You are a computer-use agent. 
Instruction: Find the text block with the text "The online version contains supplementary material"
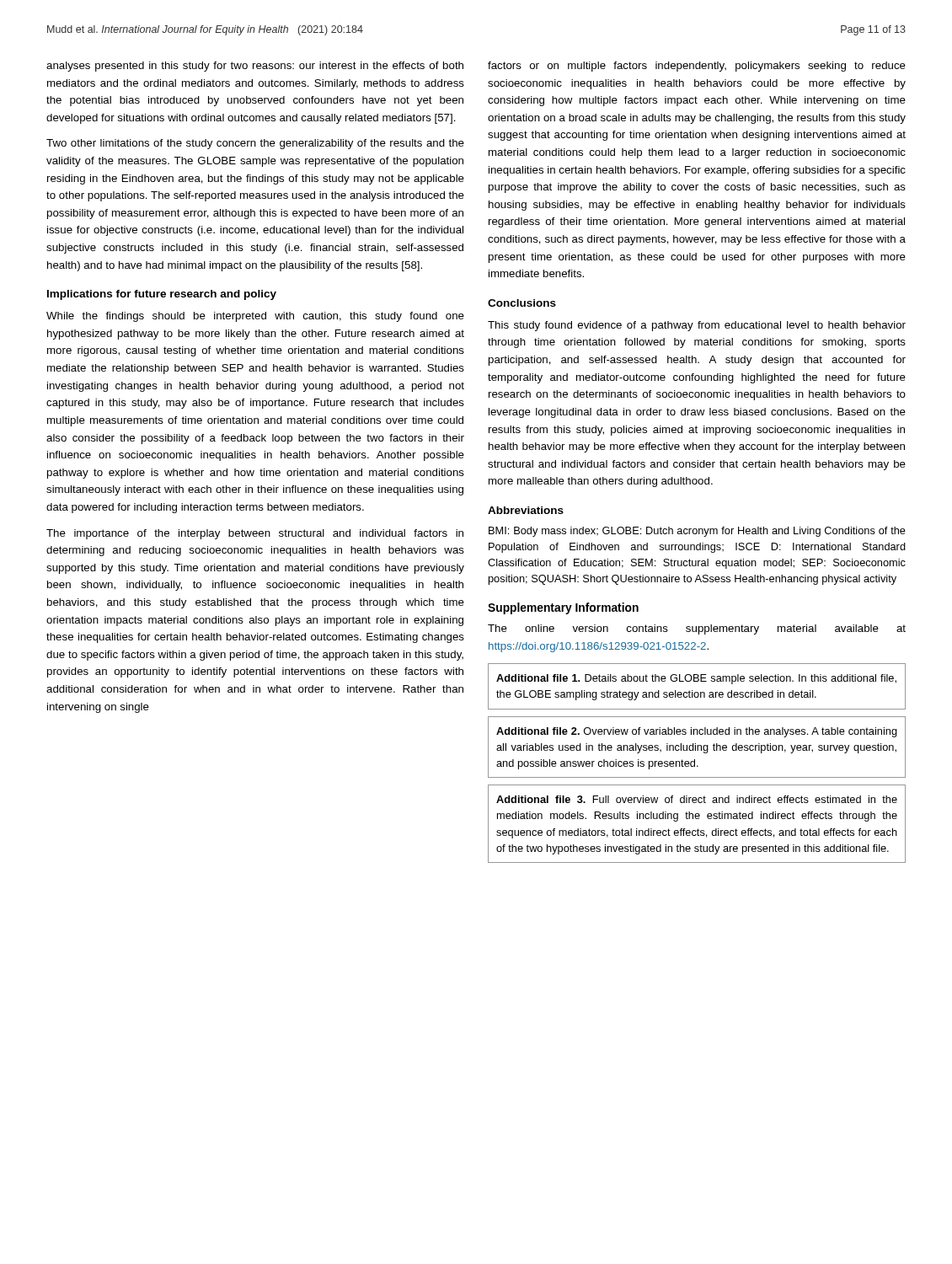tap(697, 638)
